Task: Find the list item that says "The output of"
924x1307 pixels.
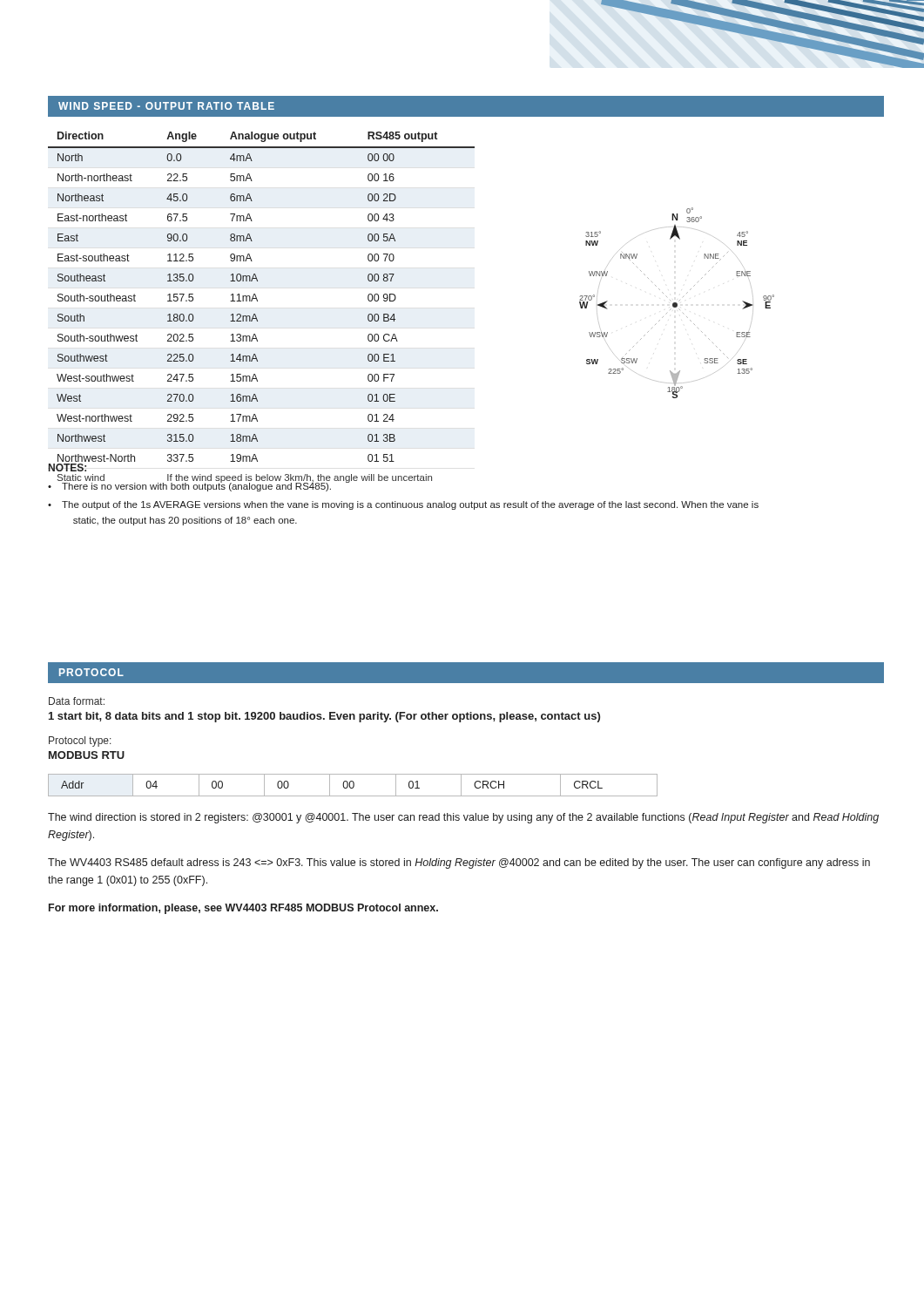Action: (x=410, y=512)
